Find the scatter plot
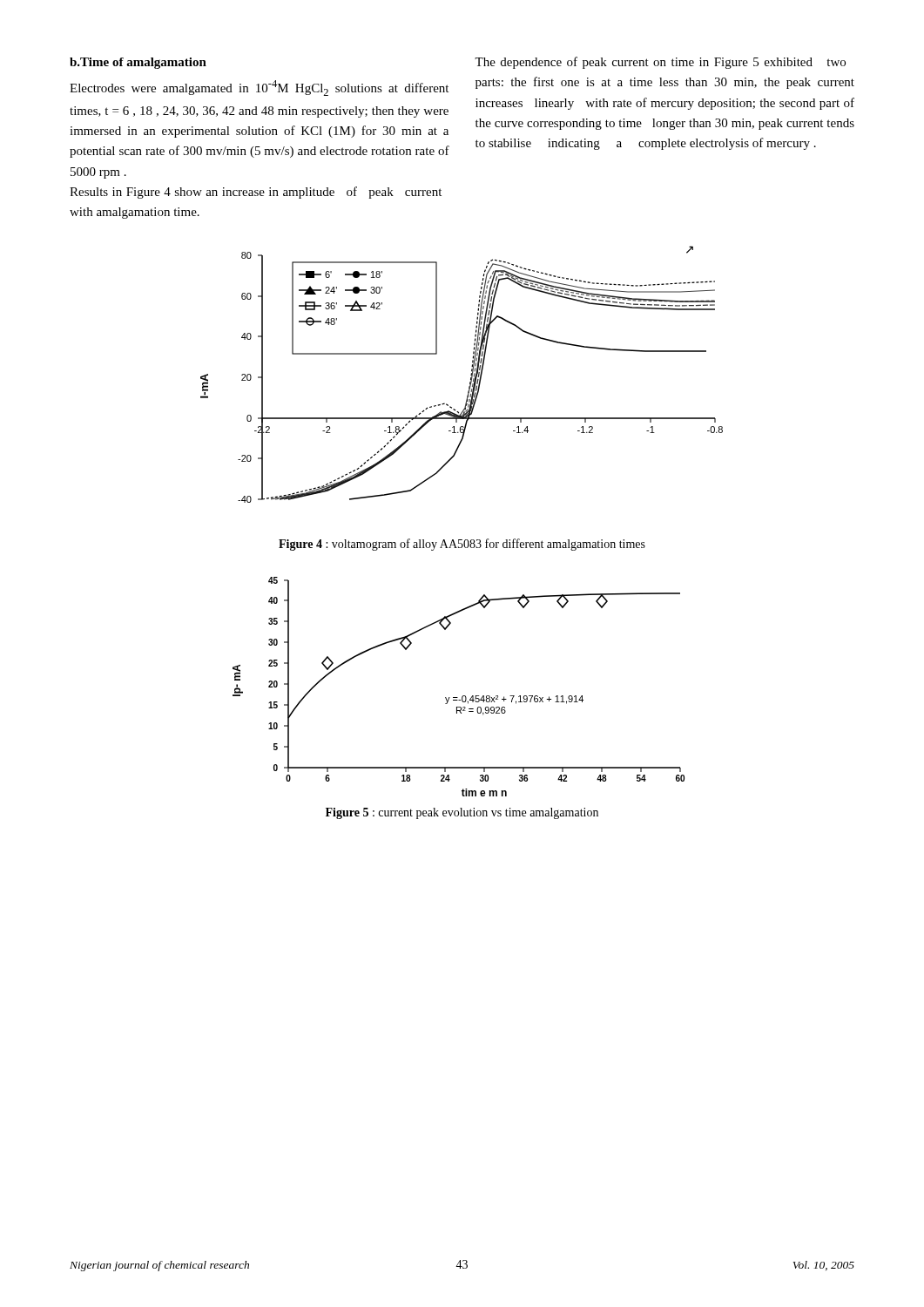The image size is (924, 1307). (462, 685)
